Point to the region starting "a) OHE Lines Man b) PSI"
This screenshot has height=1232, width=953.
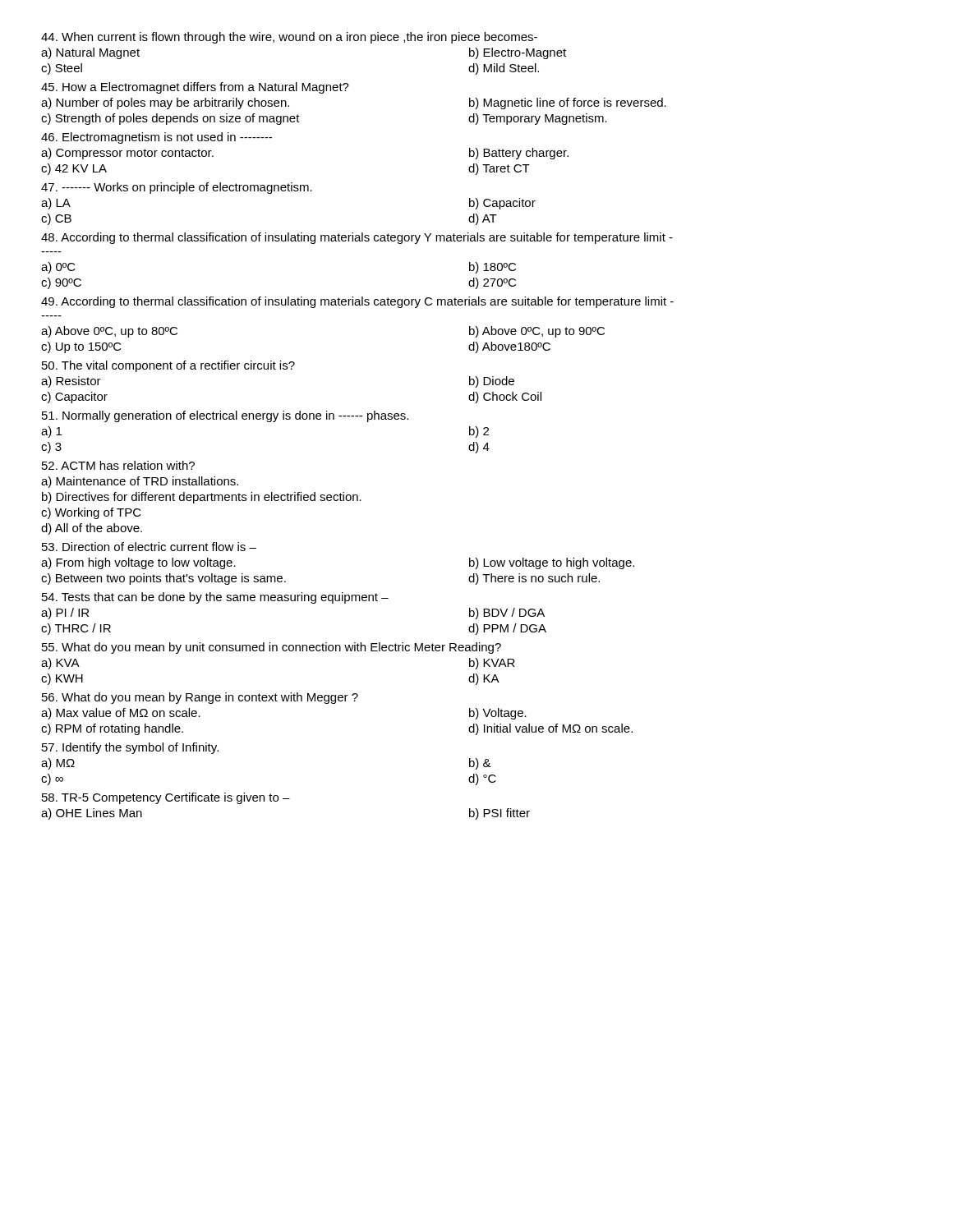pos(476,813)
